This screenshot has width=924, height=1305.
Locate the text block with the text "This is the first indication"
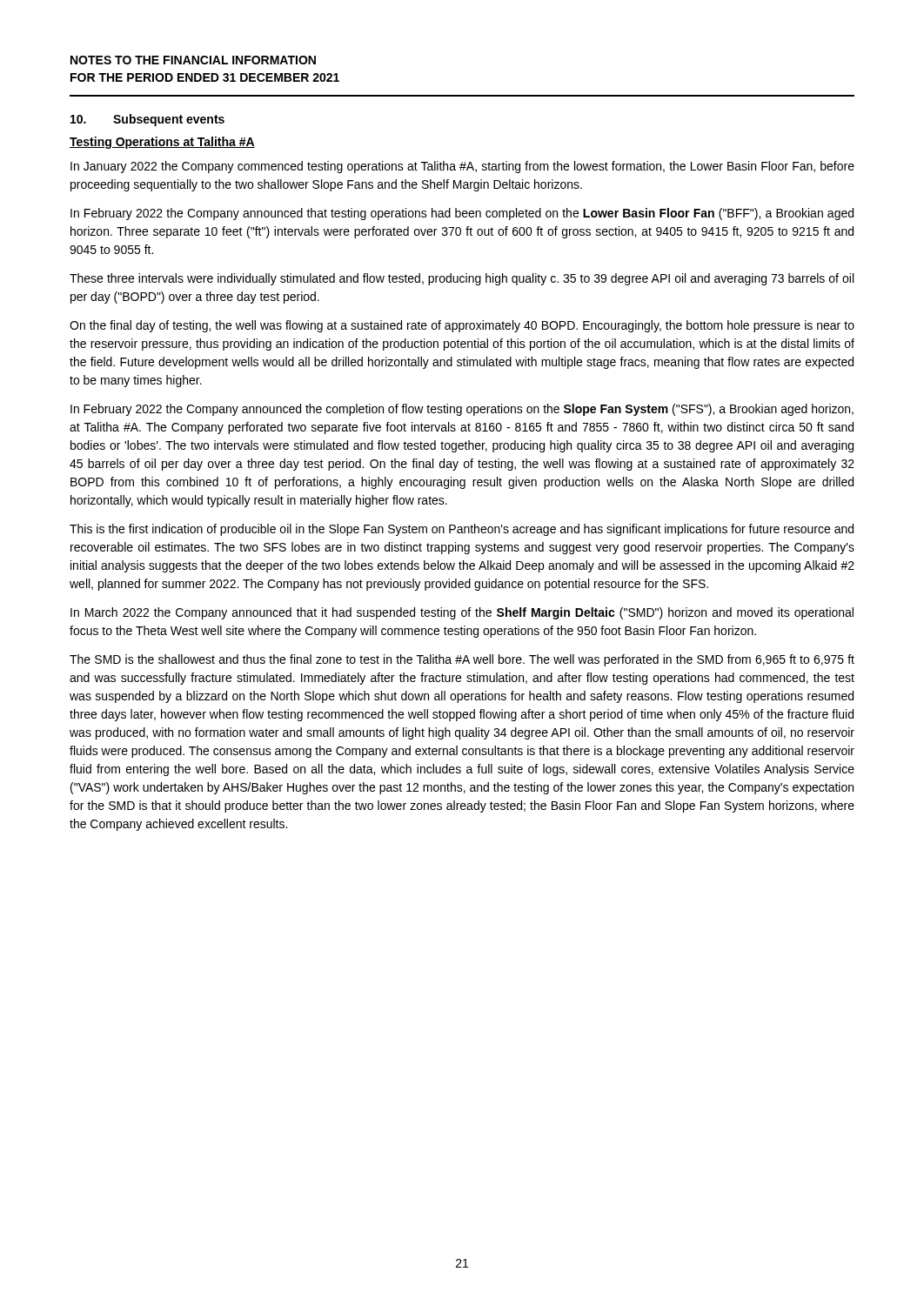point(462,557)
